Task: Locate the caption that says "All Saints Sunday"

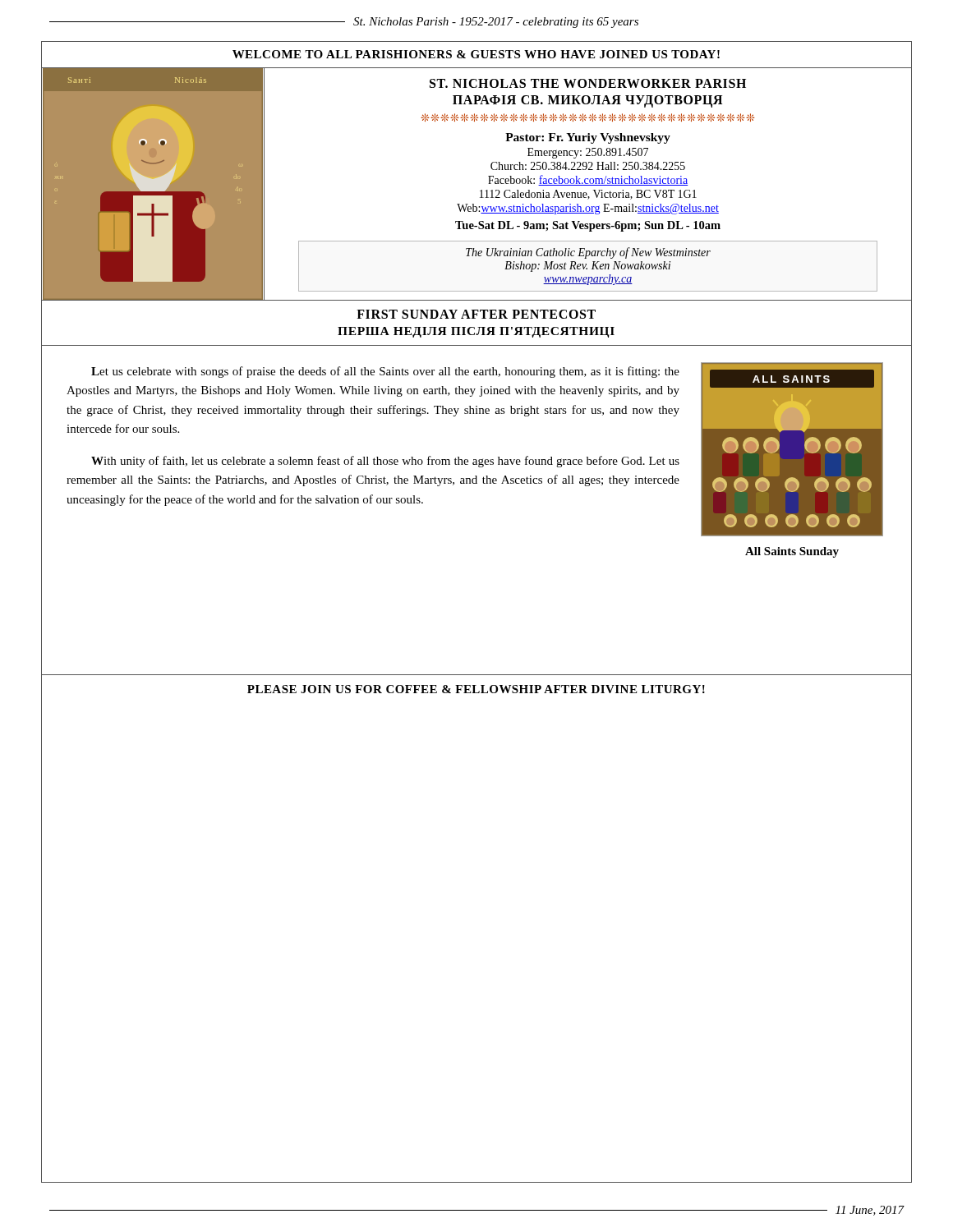Action: (x=792, y=551)
